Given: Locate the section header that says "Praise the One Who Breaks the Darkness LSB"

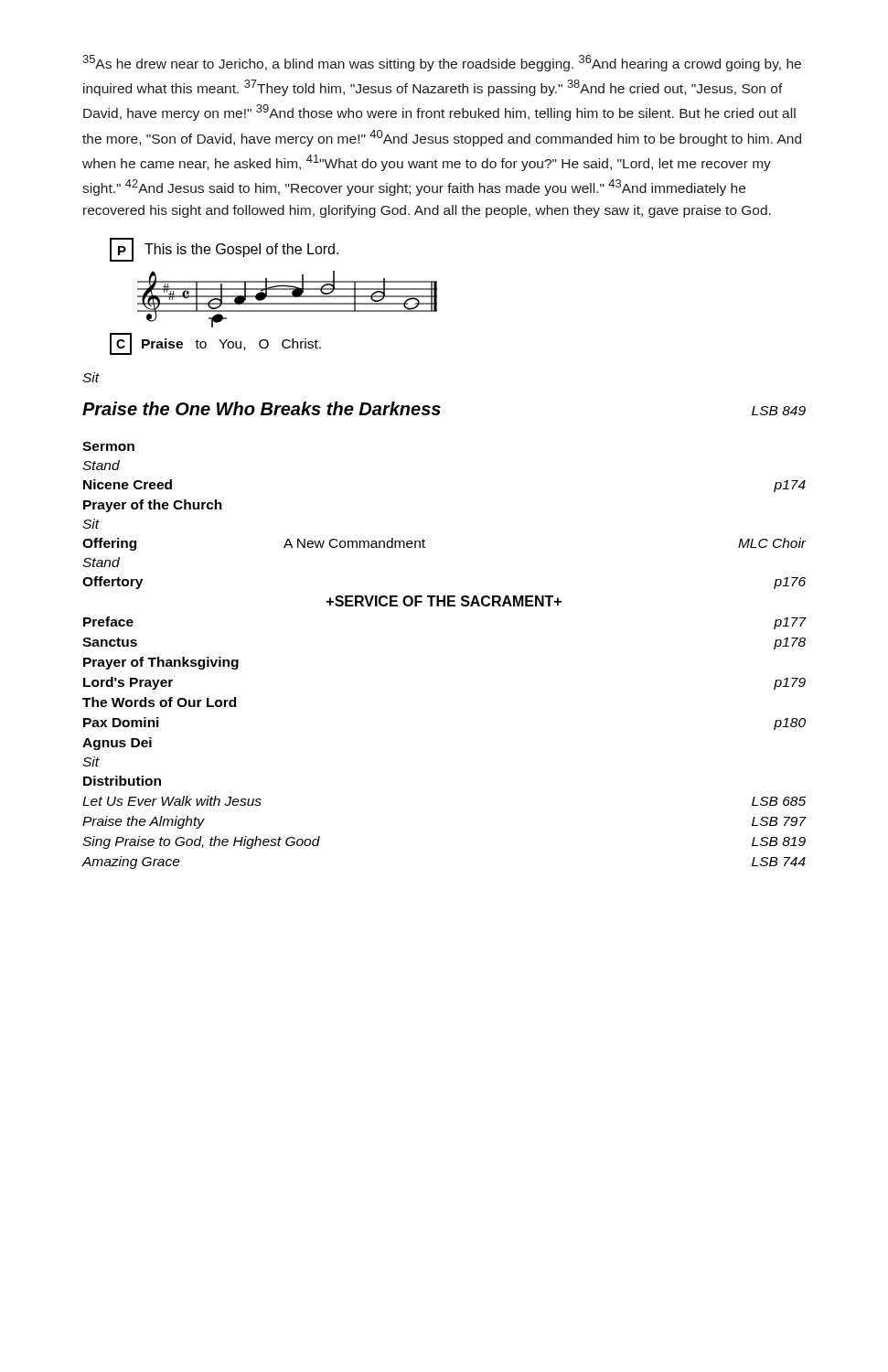Looking at the screenshot, I should 444,409.
